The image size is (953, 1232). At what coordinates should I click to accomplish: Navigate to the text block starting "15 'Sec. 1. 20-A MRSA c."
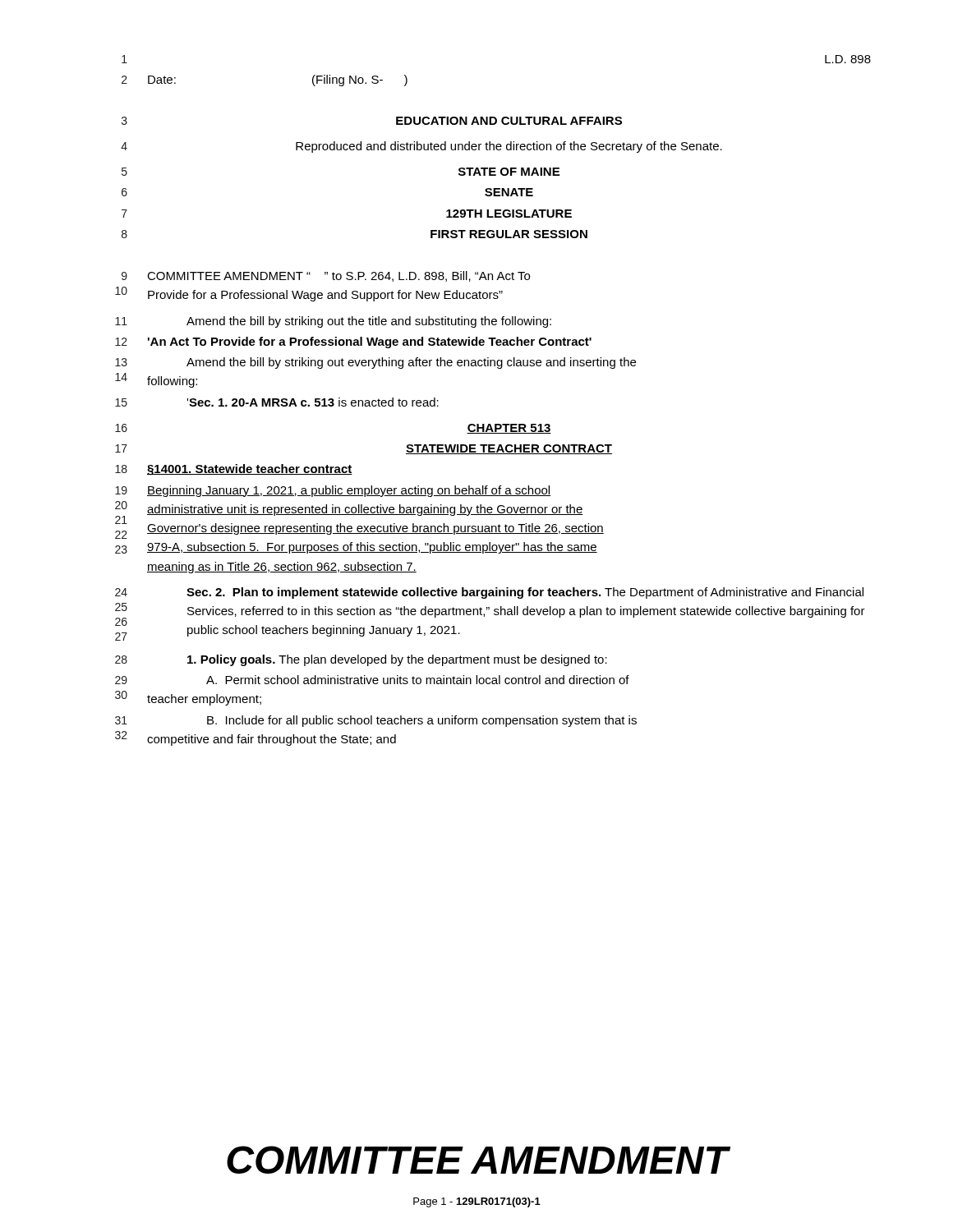(x=277, y=402)
